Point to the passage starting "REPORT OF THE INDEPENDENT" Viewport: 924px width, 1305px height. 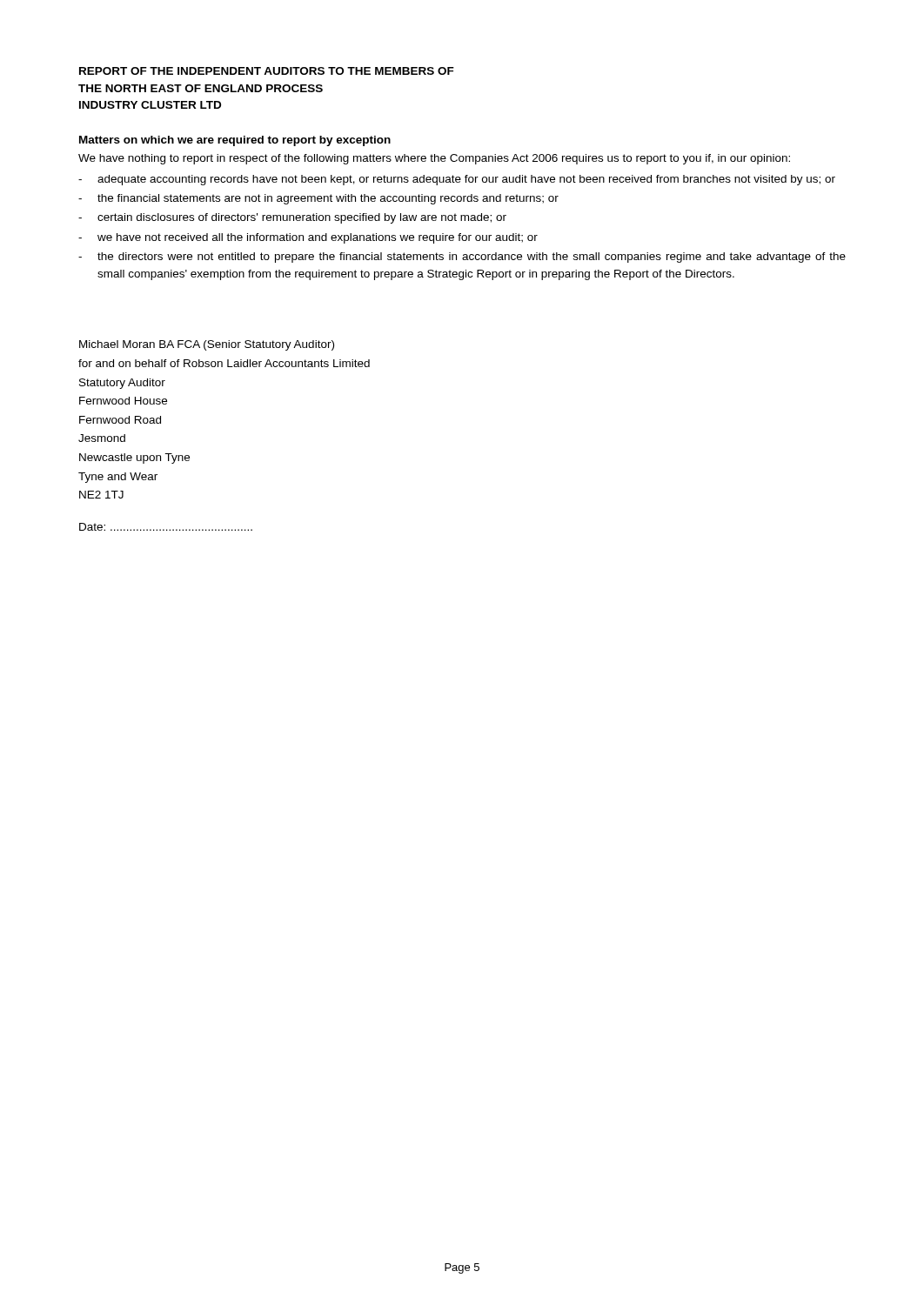click(267, 71)
